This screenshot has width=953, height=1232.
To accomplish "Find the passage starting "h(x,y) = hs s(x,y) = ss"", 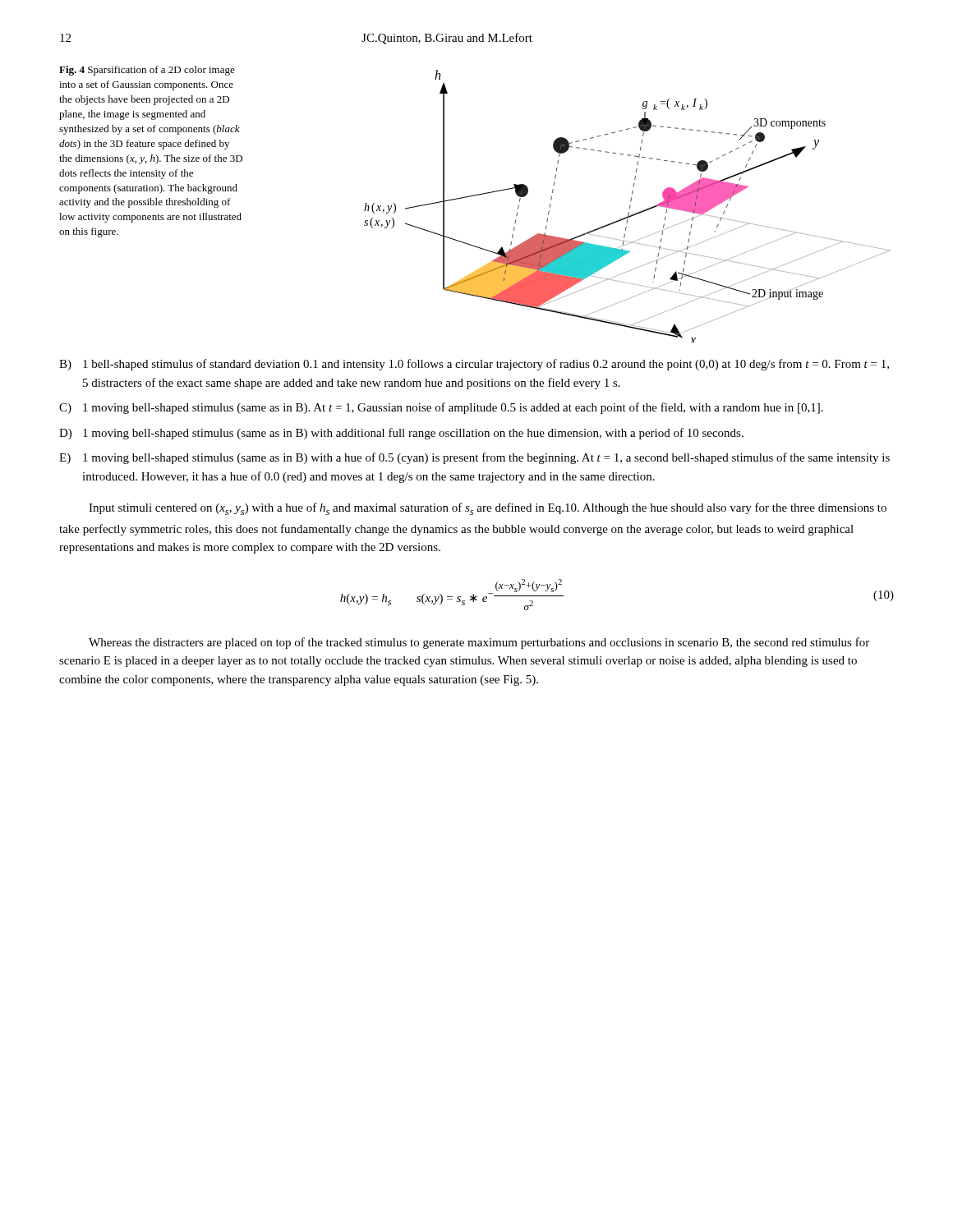I will pos(529,596).
